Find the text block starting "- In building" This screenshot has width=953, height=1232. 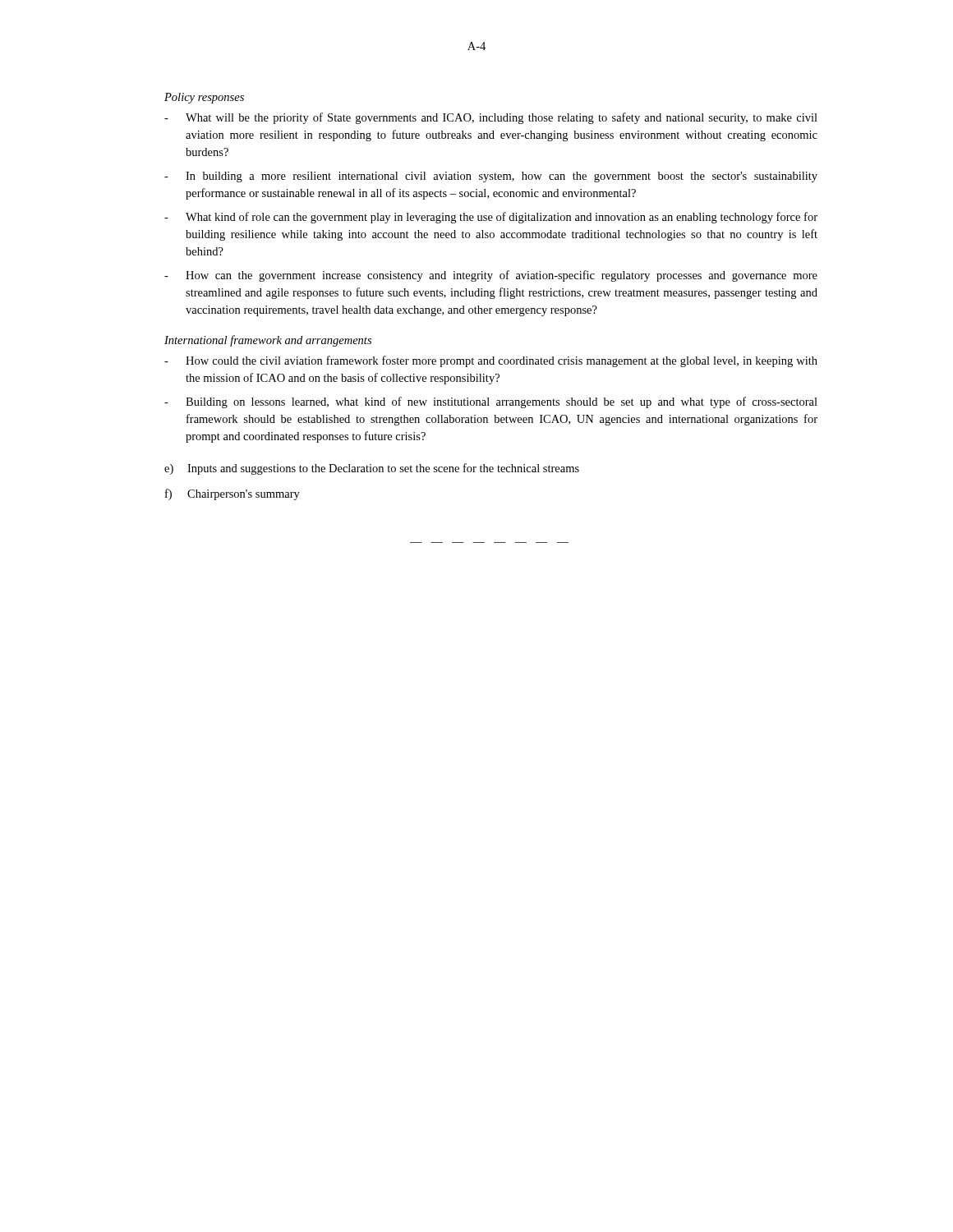point(491,185)
